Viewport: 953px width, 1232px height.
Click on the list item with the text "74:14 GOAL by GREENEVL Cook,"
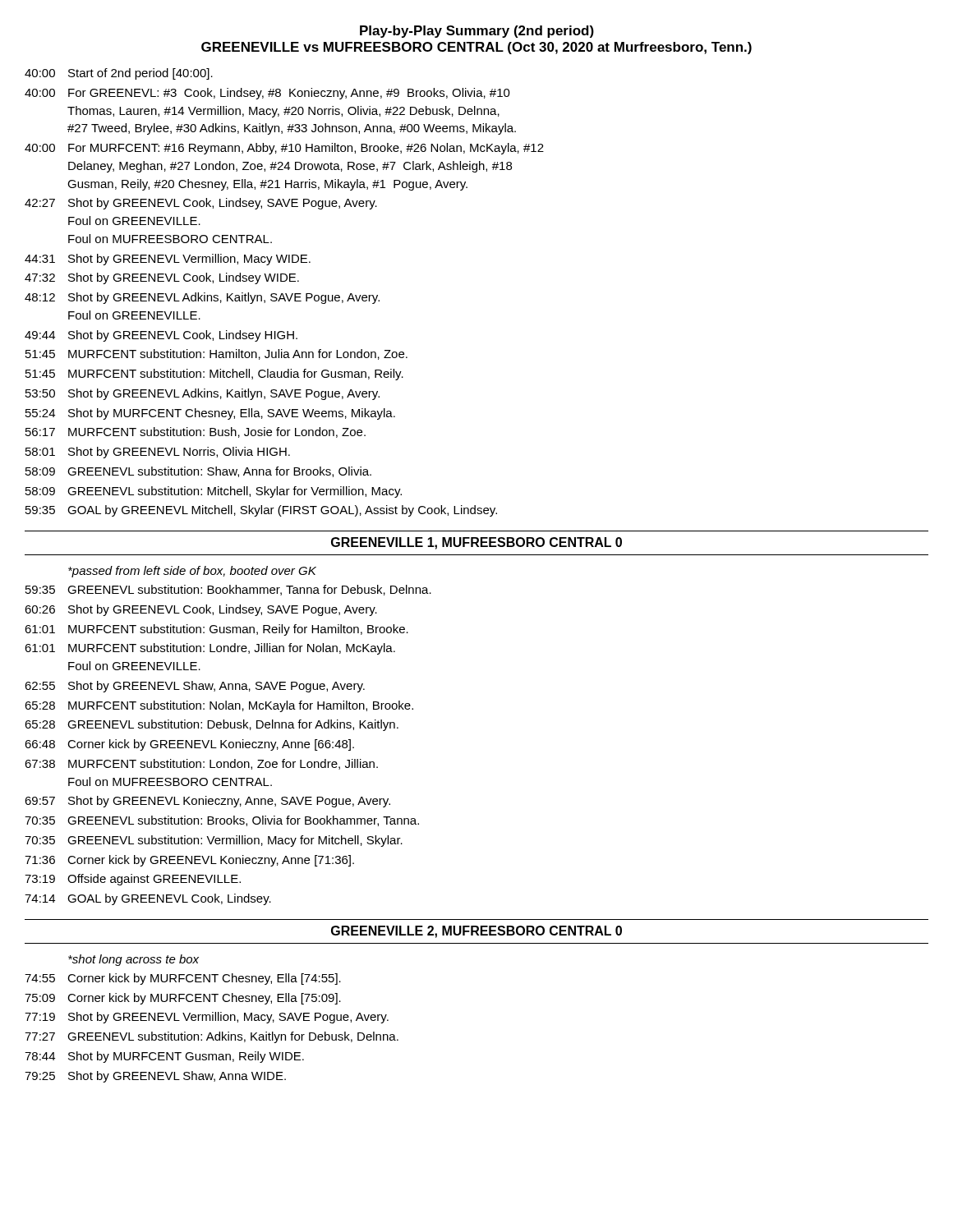coord(148,899)
